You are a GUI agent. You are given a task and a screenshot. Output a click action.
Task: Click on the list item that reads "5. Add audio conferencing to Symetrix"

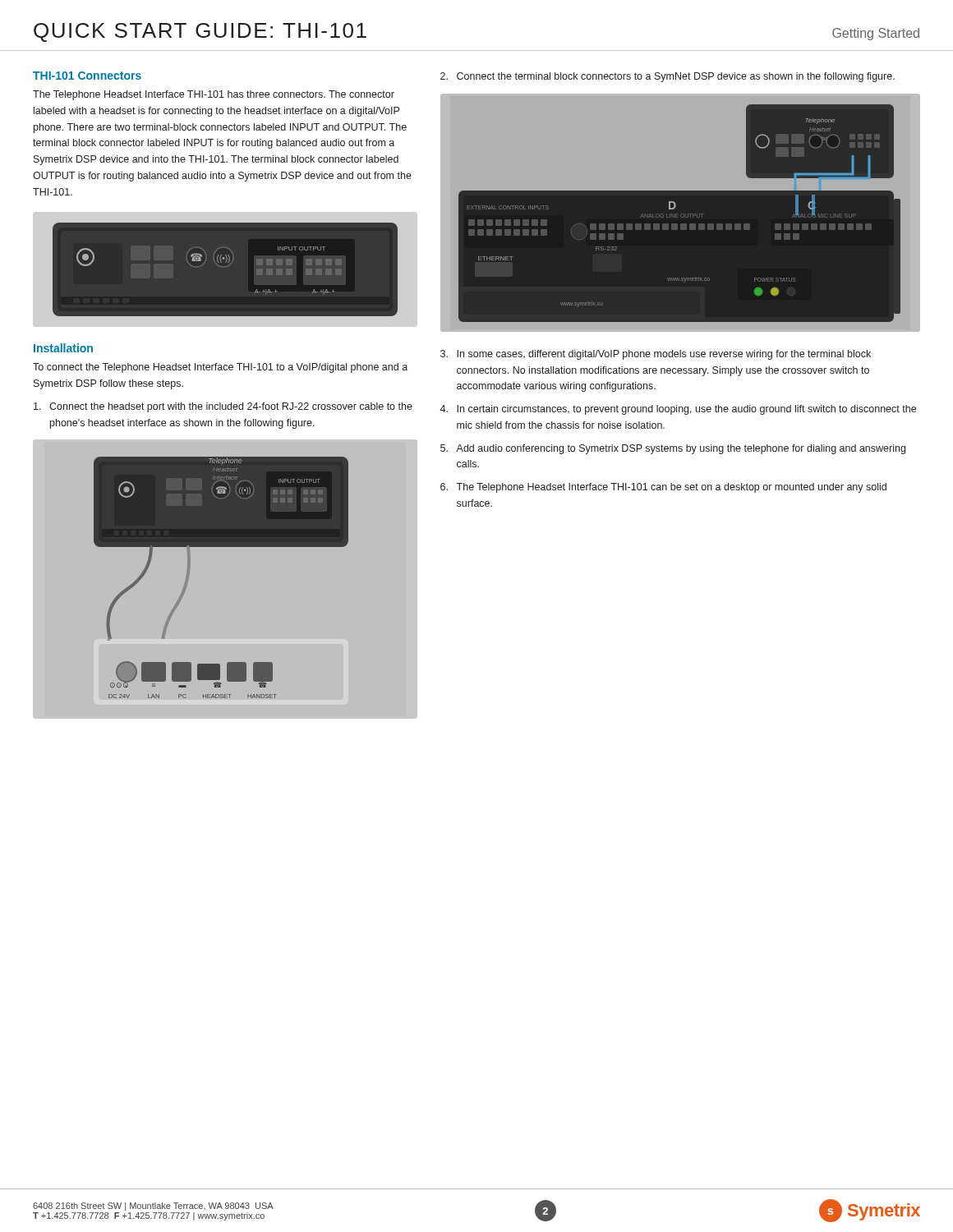click(680, 457)
